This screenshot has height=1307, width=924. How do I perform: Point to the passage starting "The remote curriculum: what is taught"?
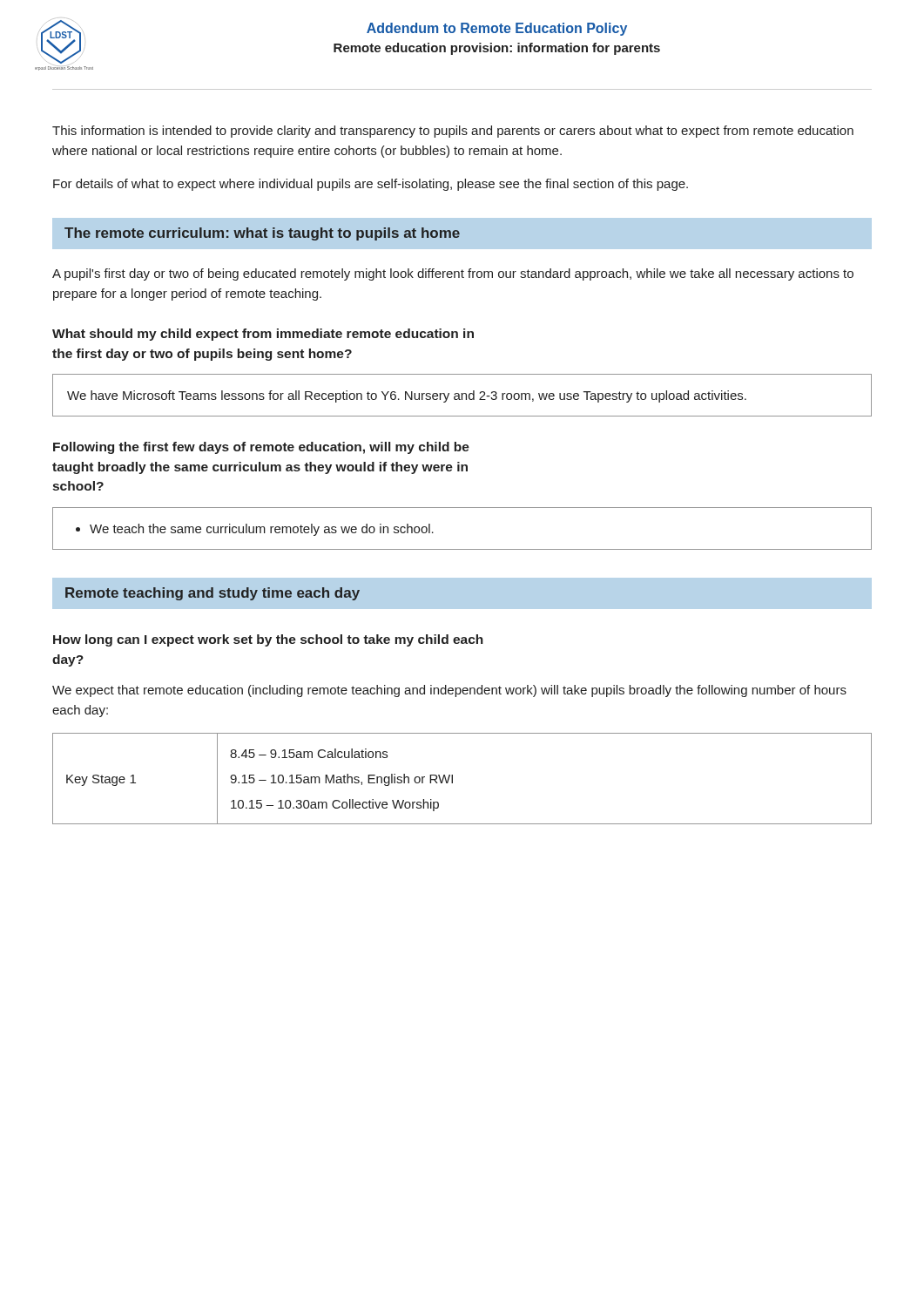coord(262,233)
